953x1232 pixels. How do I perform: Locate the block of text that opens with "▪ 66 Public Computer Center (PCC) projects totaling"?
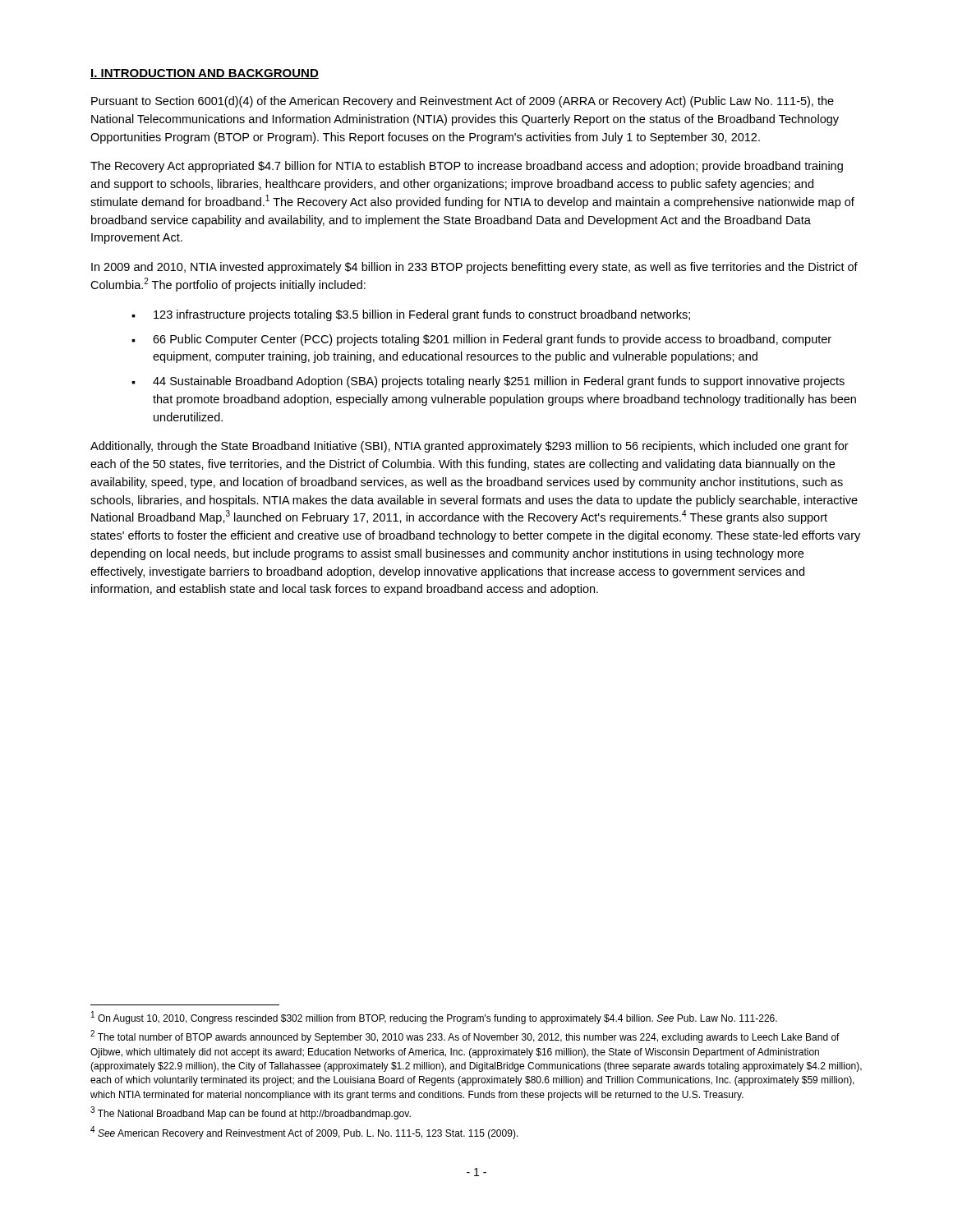(497, 348)
